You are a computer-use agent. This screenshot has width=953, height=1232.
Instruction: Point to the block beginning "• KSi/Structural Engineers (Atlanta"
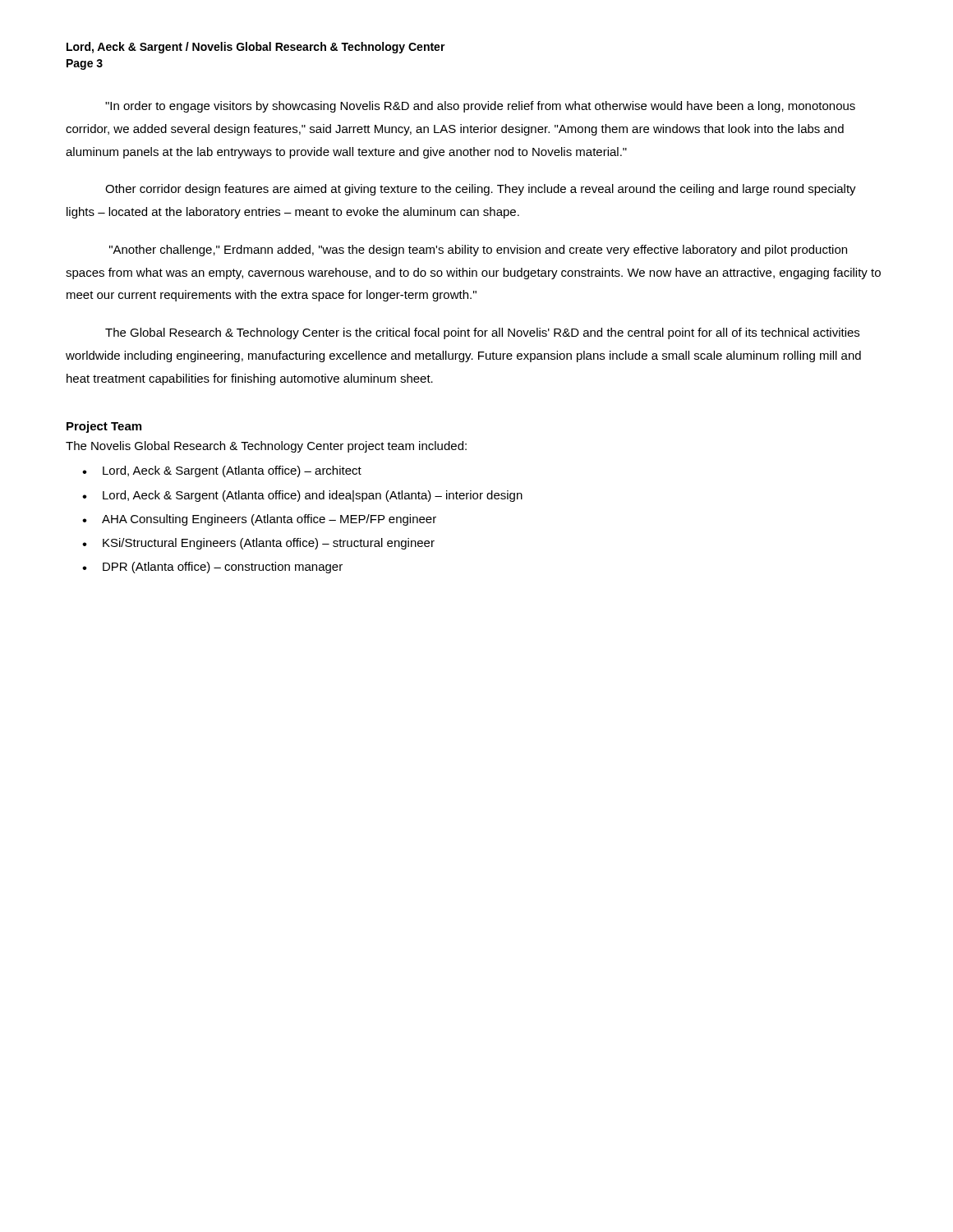click(x=258, y=544)
